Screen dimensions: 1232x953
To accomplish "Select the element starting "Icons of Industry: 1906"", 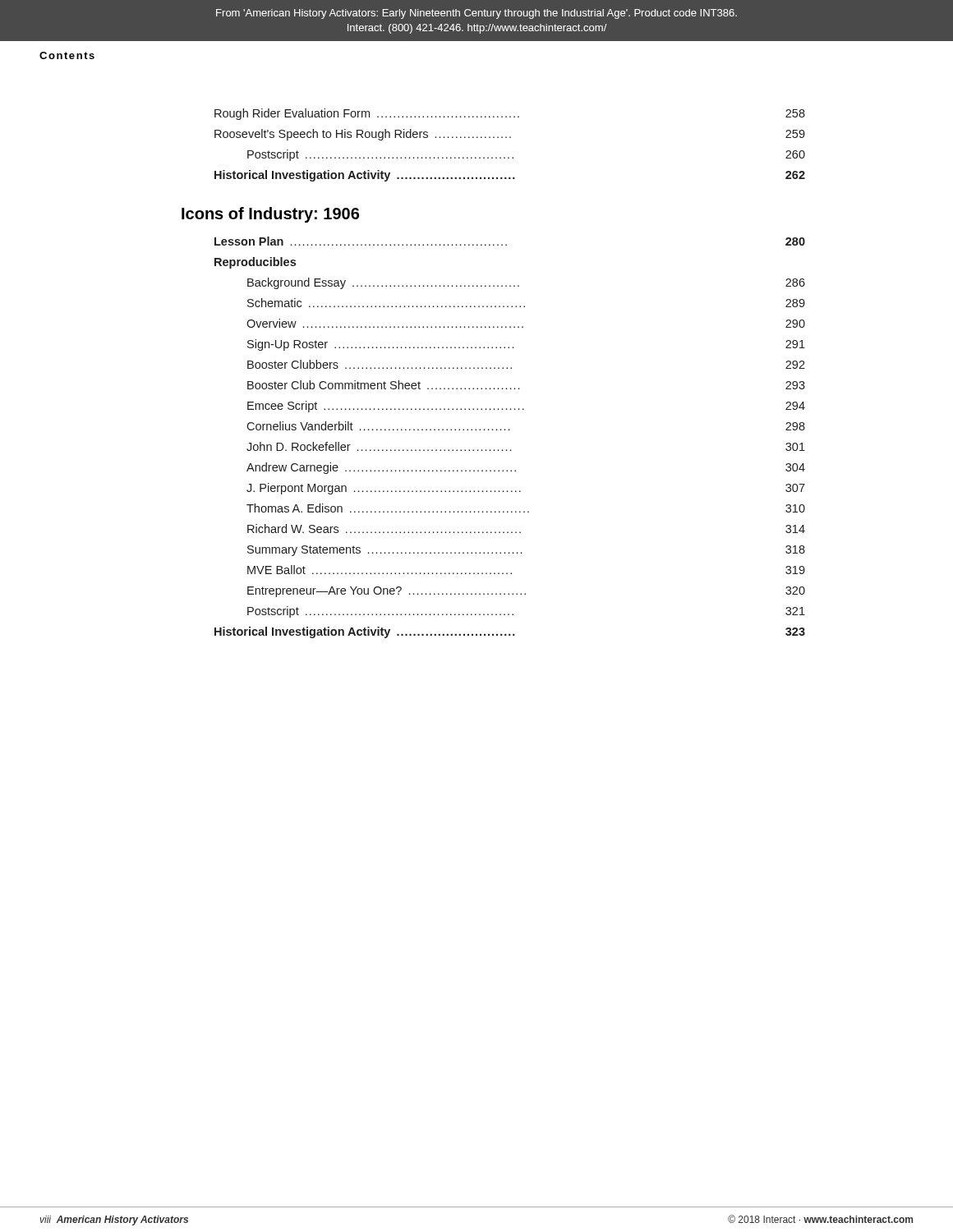I will 270,214.
